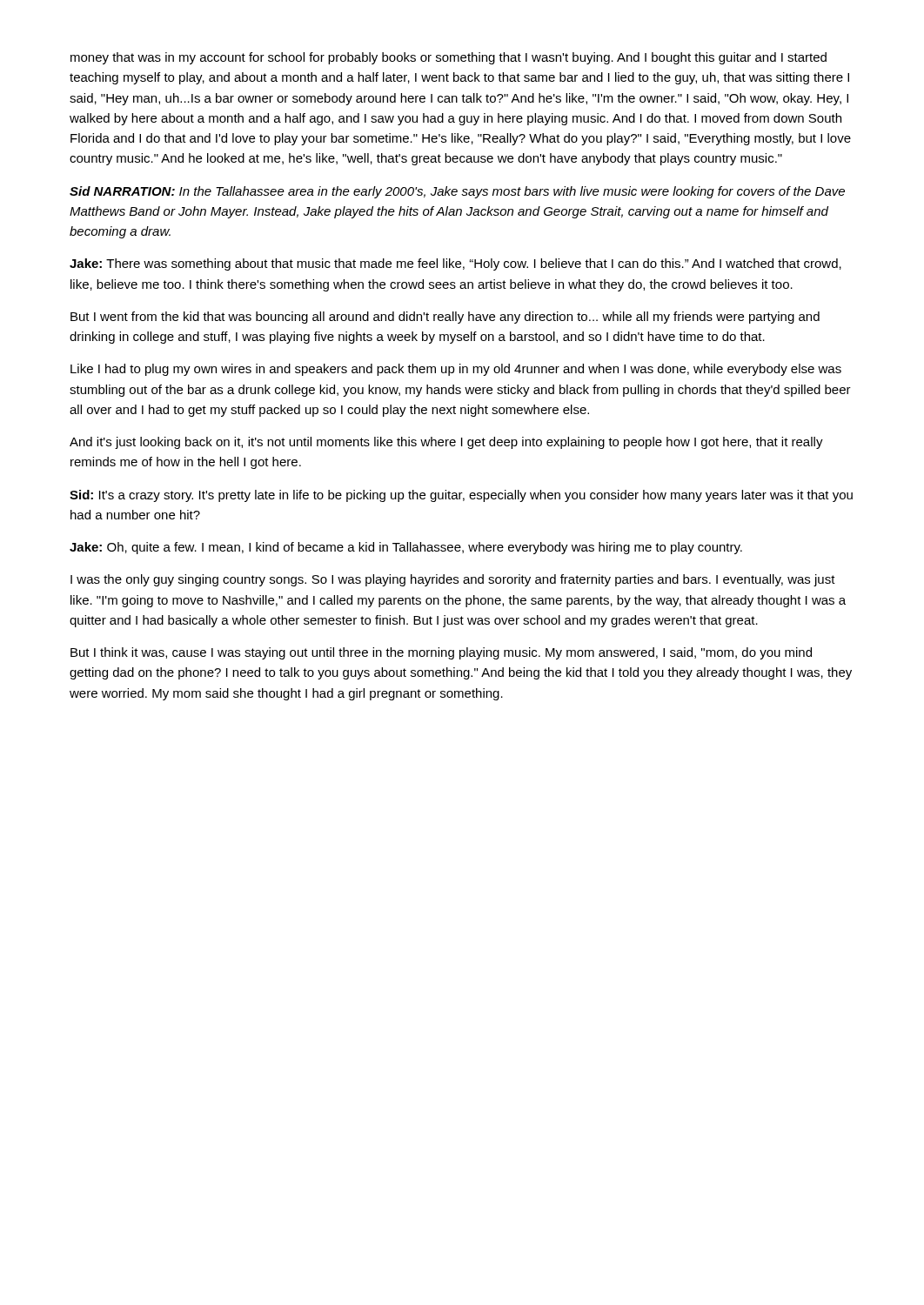Select the block starting "I was the only guy"
This screenshot has width=924, height=1305.
tap(458, 599)
